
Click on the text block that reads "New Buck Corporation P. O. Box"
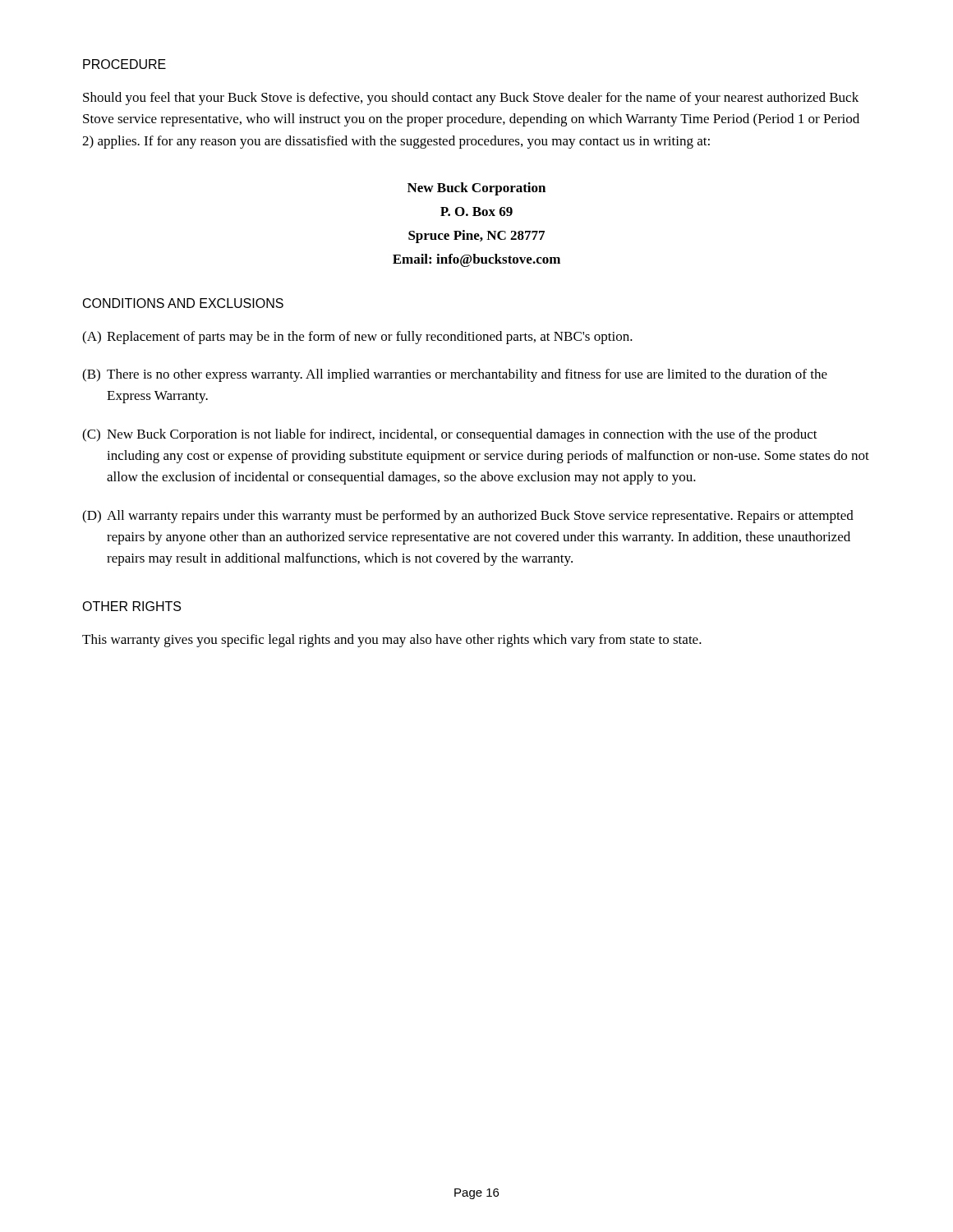click(476, 223)
